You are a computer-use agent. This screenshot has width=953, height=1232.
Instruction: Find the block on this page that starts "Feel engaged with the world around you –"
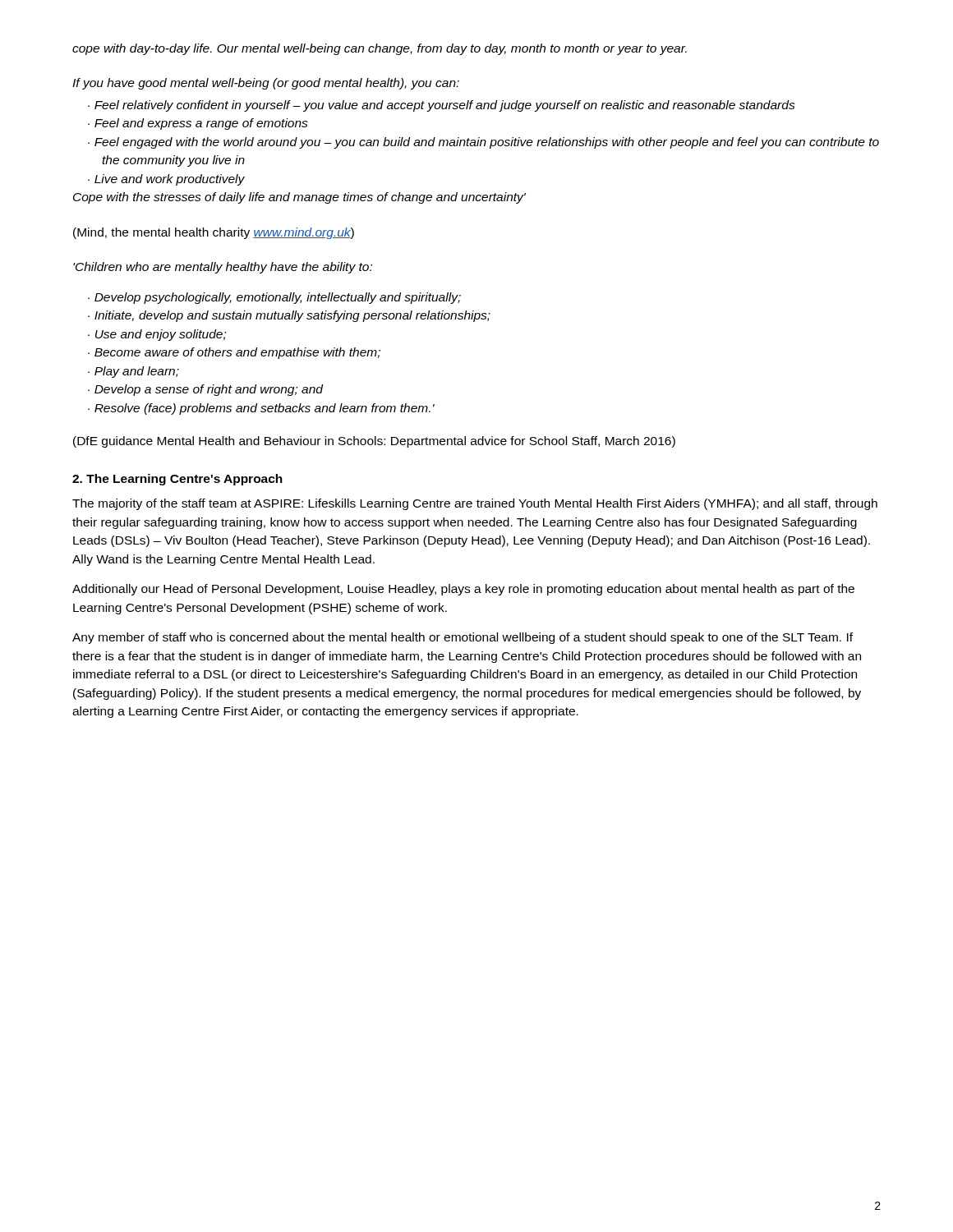pyautogui.click(x=487, y=151)
